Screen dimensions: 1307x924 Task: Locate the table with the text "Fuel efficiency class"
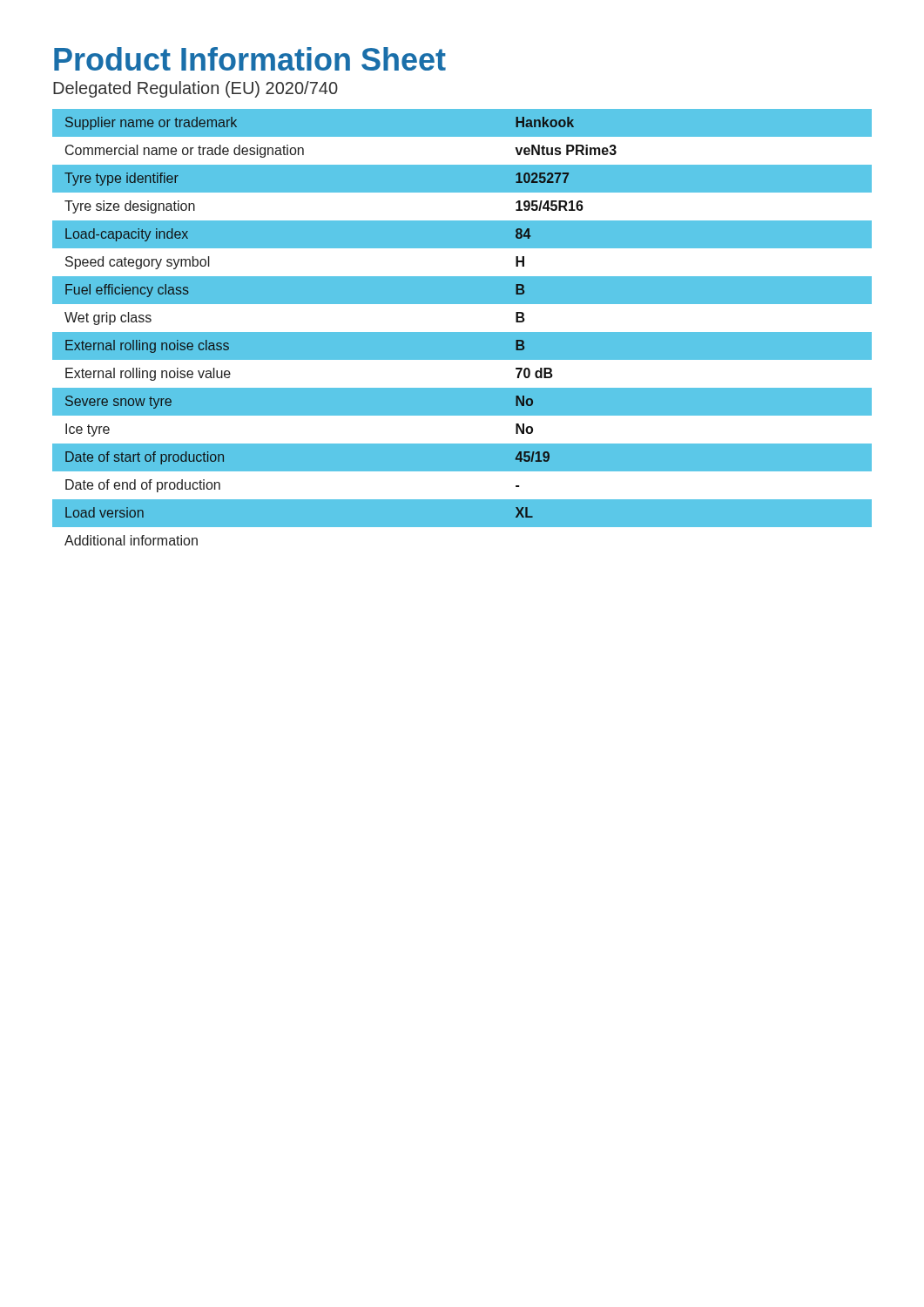click(462, 332)
